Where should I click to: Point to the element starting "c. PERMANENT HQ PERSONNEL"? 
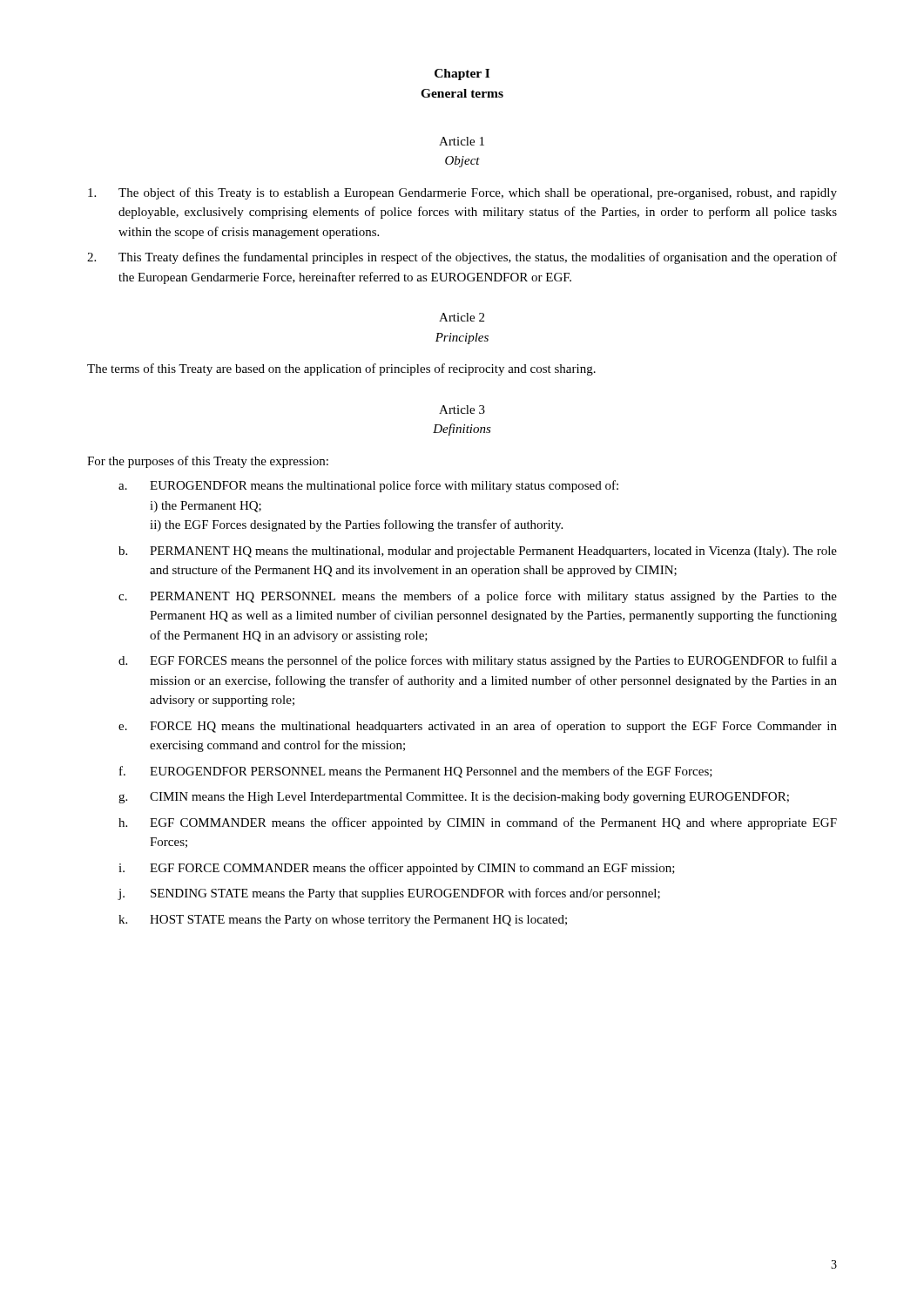pos(478,615)
